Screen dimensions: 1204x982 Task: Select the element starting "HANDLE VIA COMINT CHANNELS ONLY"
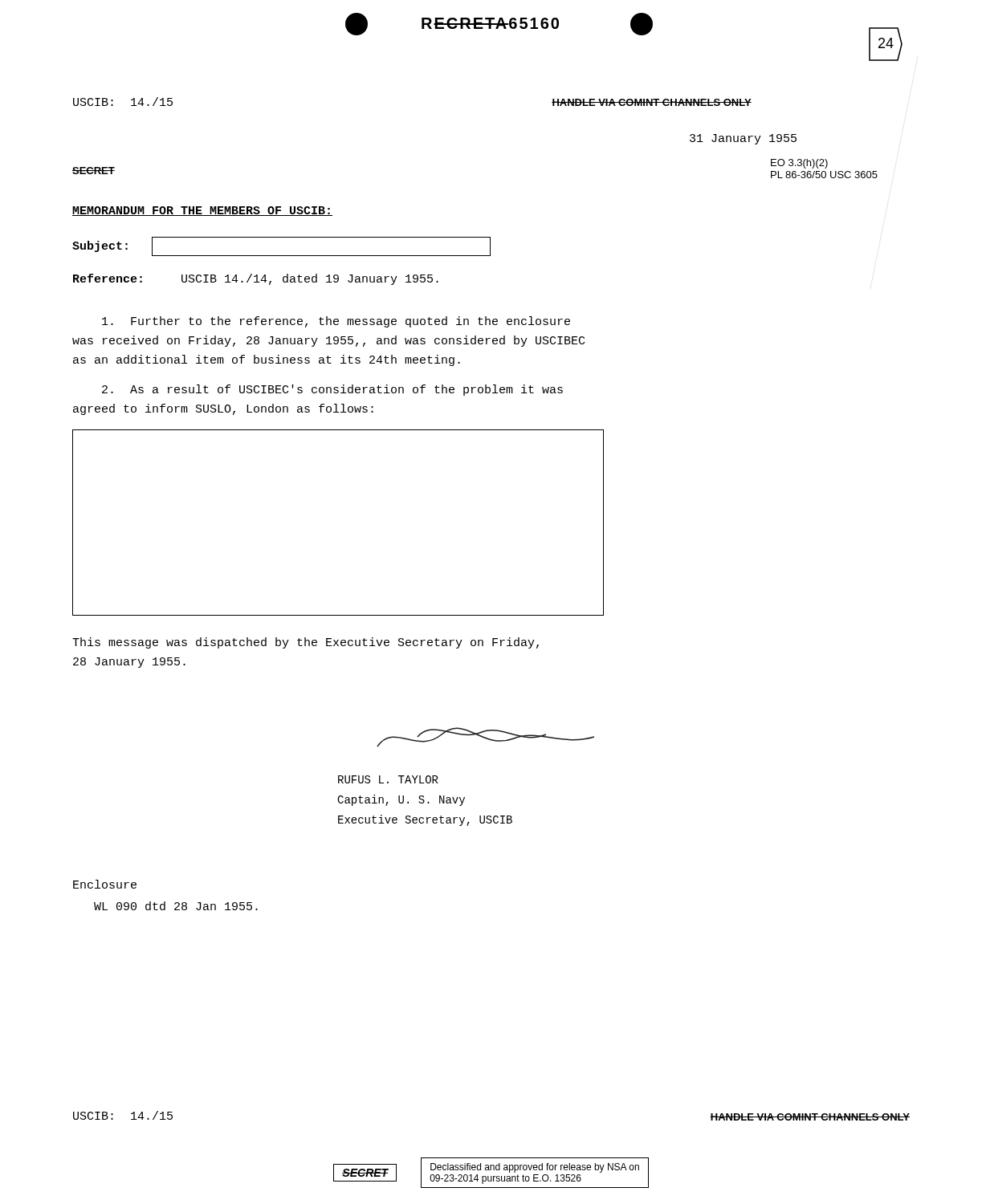tap(652, 102)
